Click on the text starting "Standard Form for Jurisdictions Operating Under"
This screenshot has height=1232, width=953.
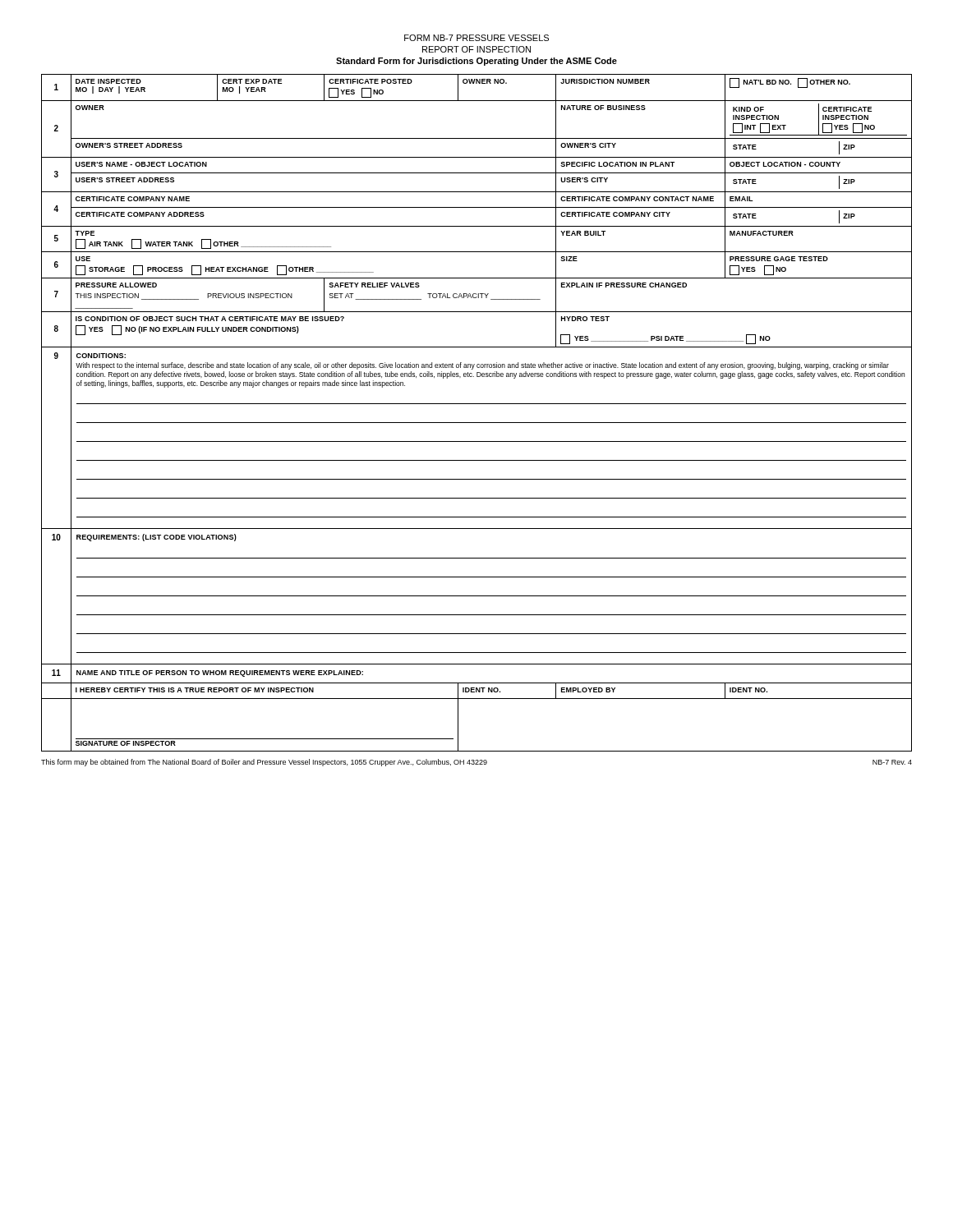476,61
